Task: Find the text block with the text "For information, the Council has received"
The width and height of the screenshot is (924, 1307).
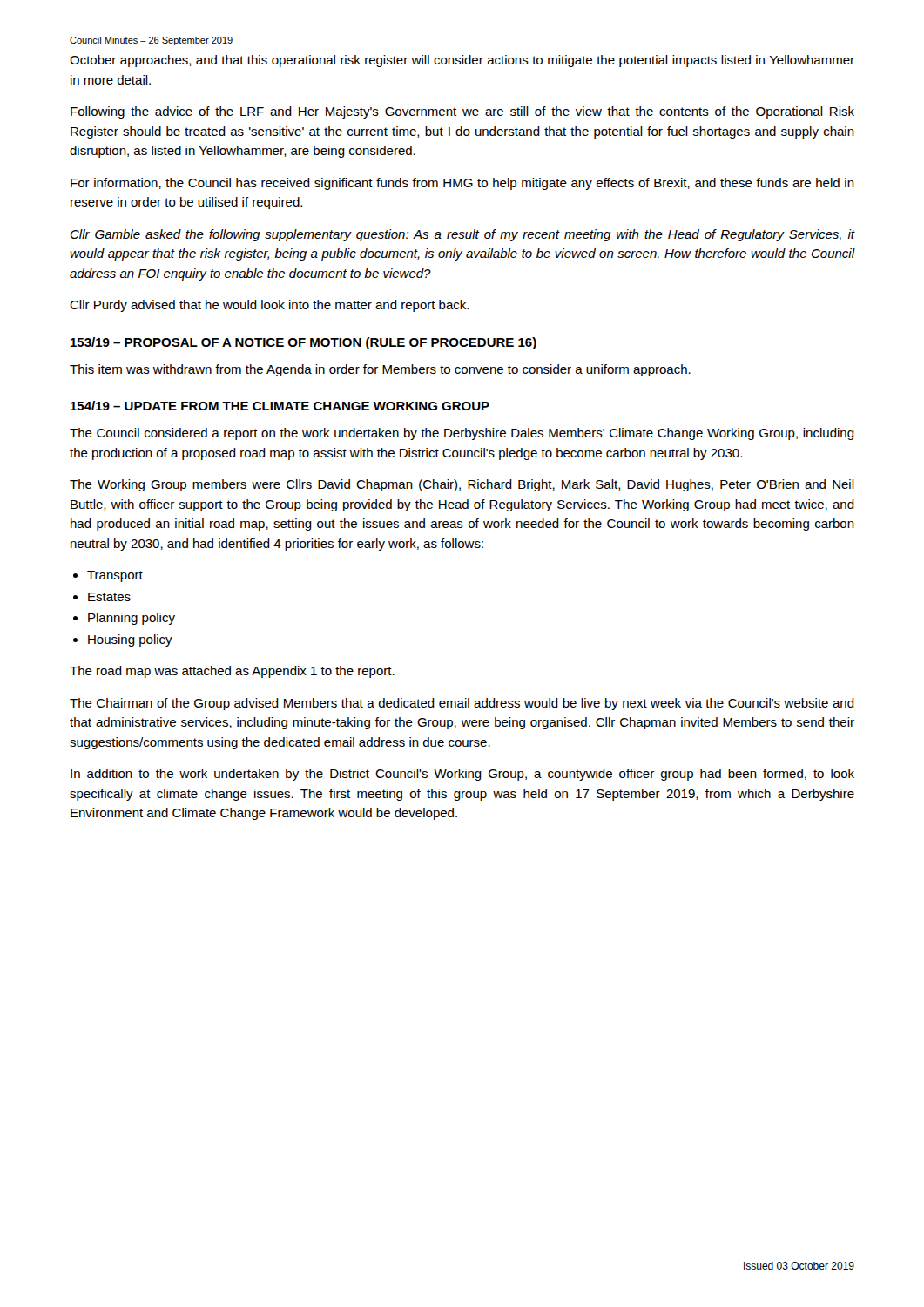Action: (x=462, y=192)
